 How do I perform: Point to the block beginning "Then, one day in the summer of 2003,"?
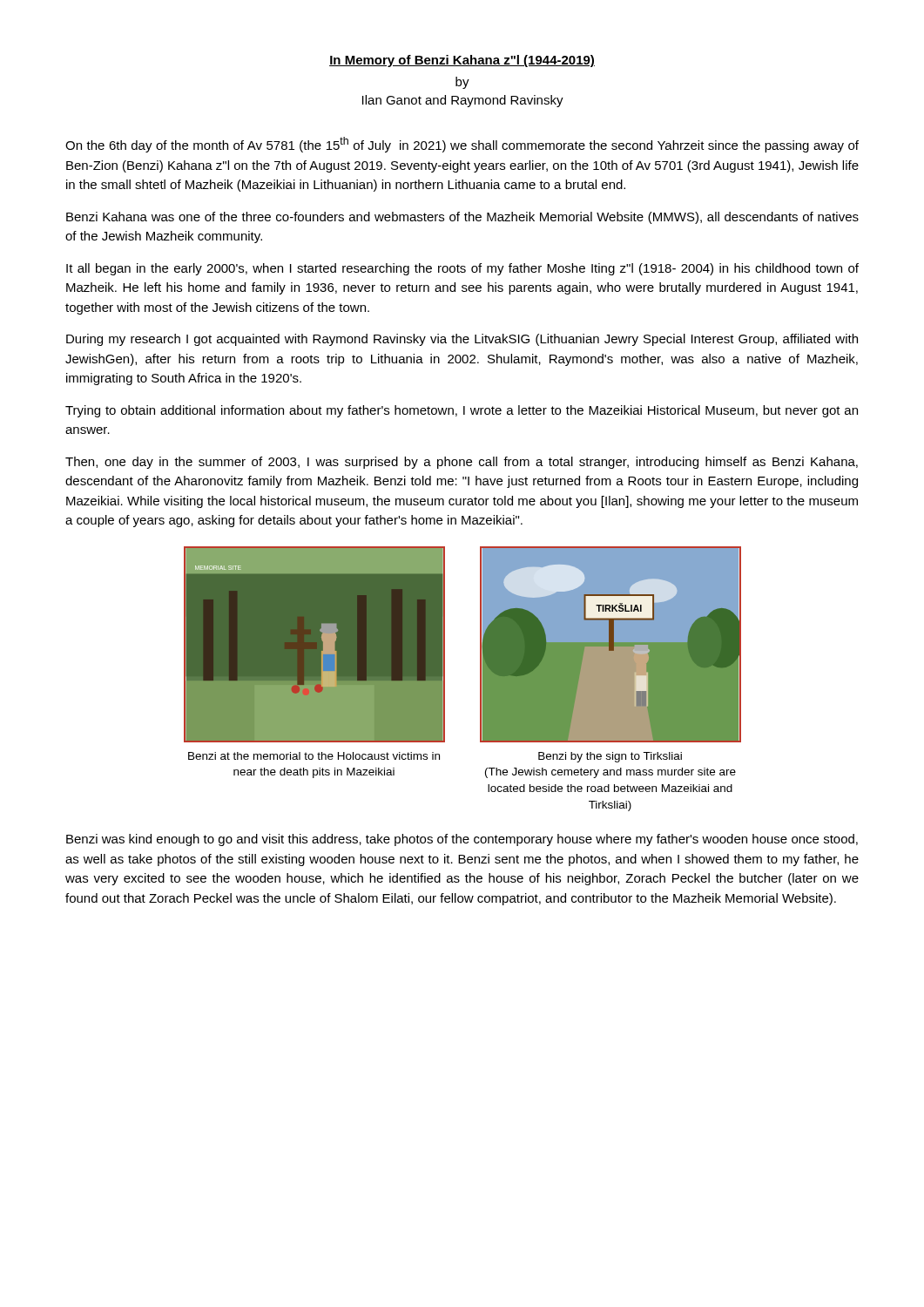tap(462, 490)
